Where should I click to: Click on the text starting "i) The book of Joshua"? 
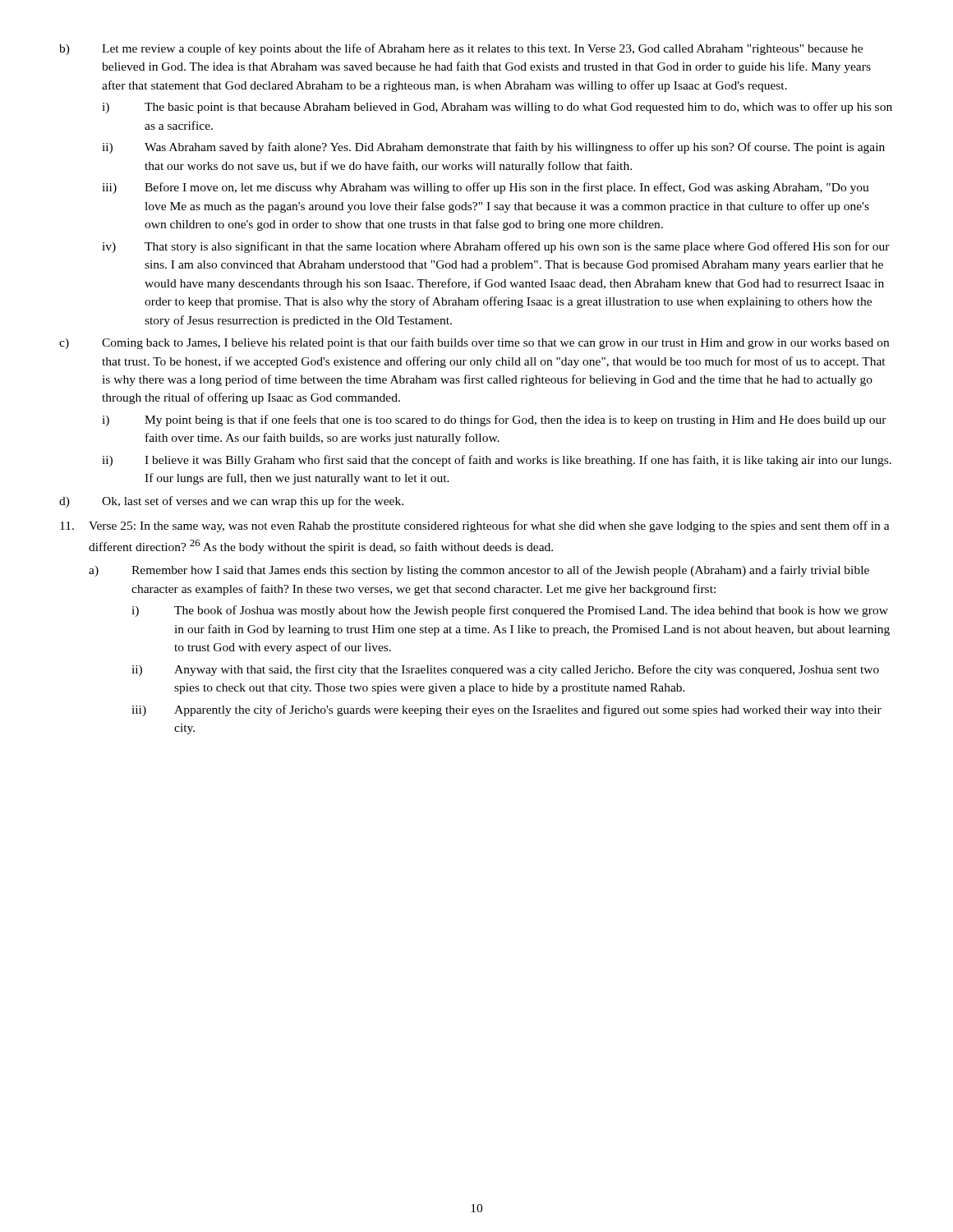pos(513,629)
